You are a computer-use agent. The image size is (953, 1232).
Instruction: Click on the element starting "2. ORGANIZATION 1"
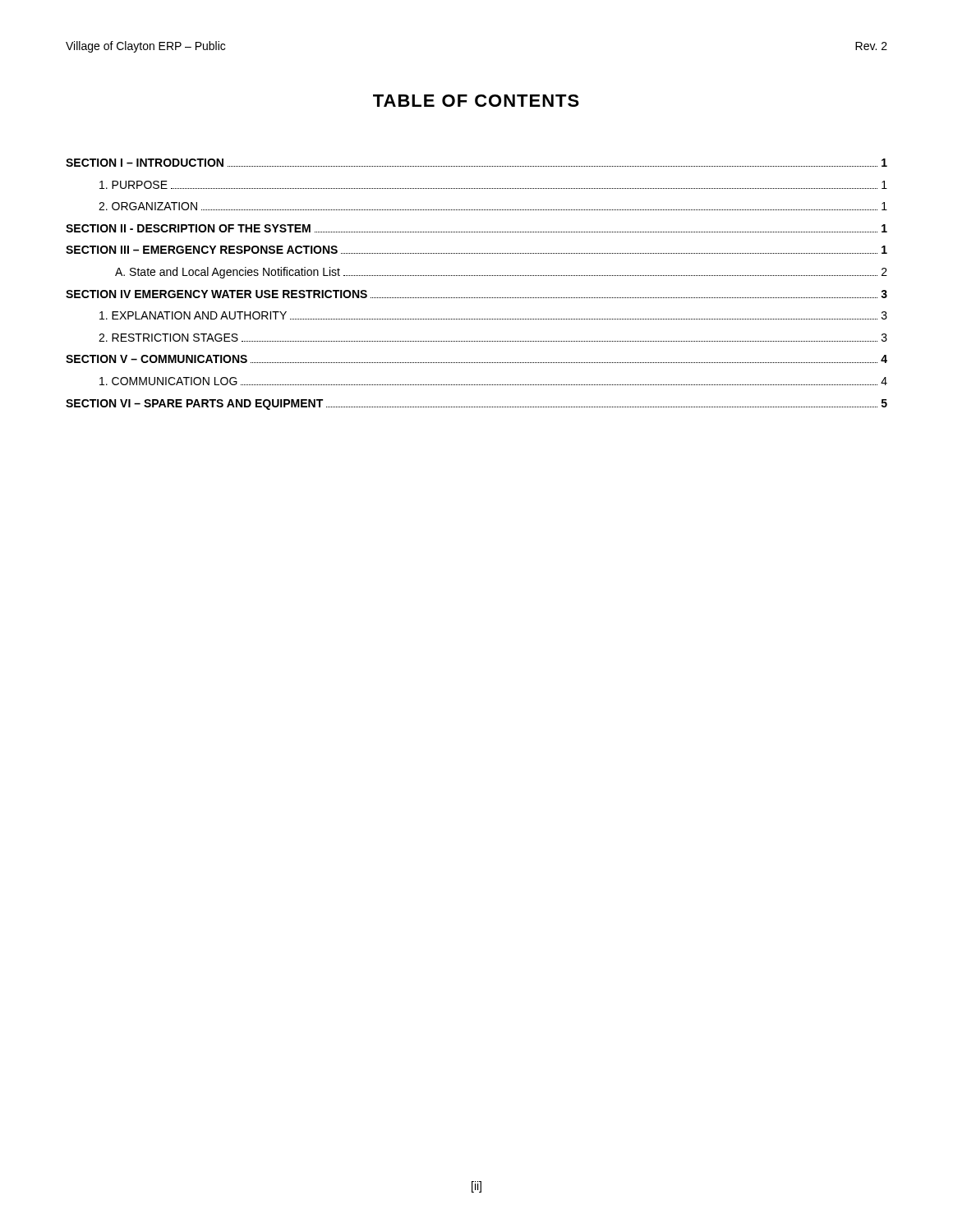(x=493, y=207)
